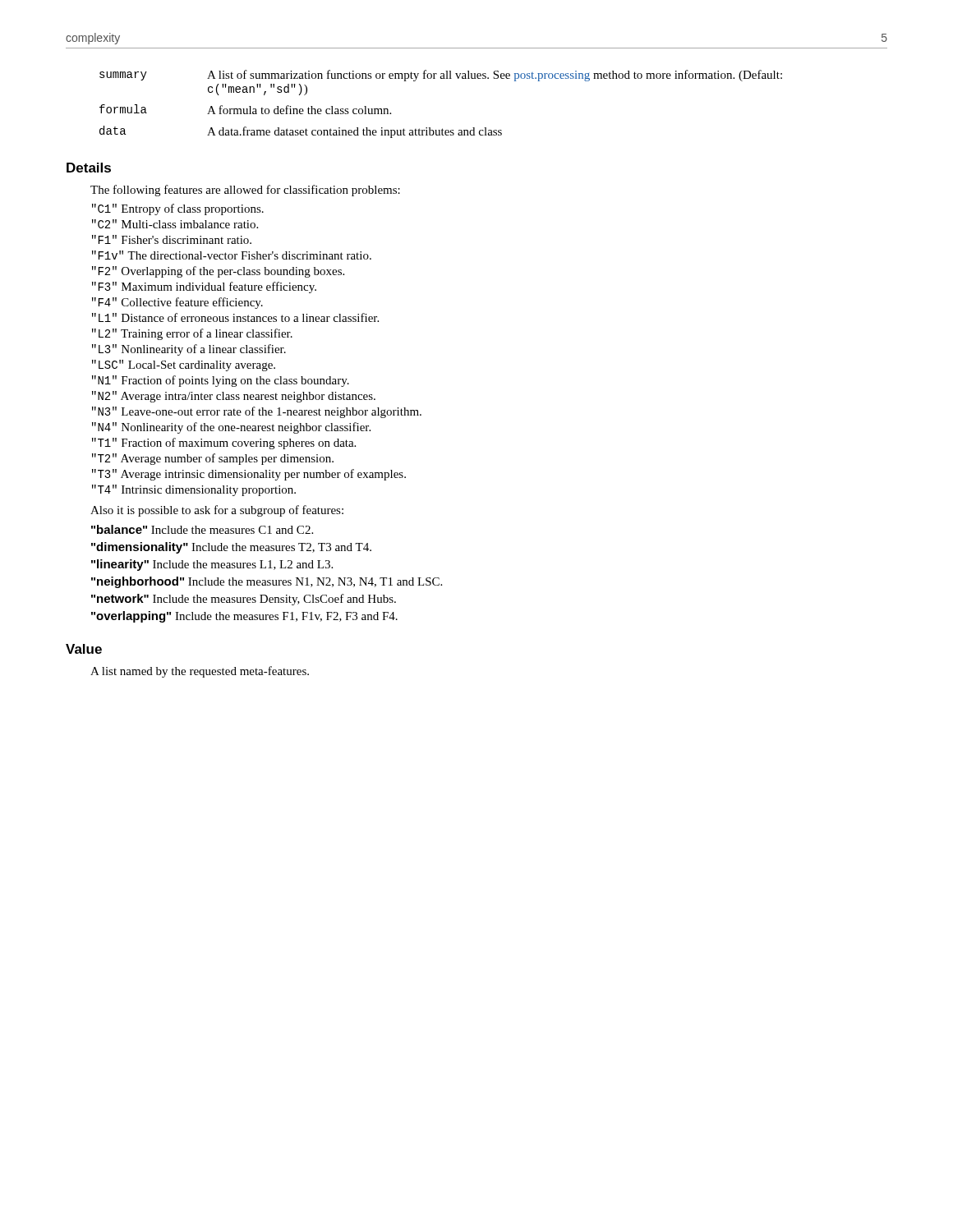Click on the table containing "A list of summarization"

(476, 105)
